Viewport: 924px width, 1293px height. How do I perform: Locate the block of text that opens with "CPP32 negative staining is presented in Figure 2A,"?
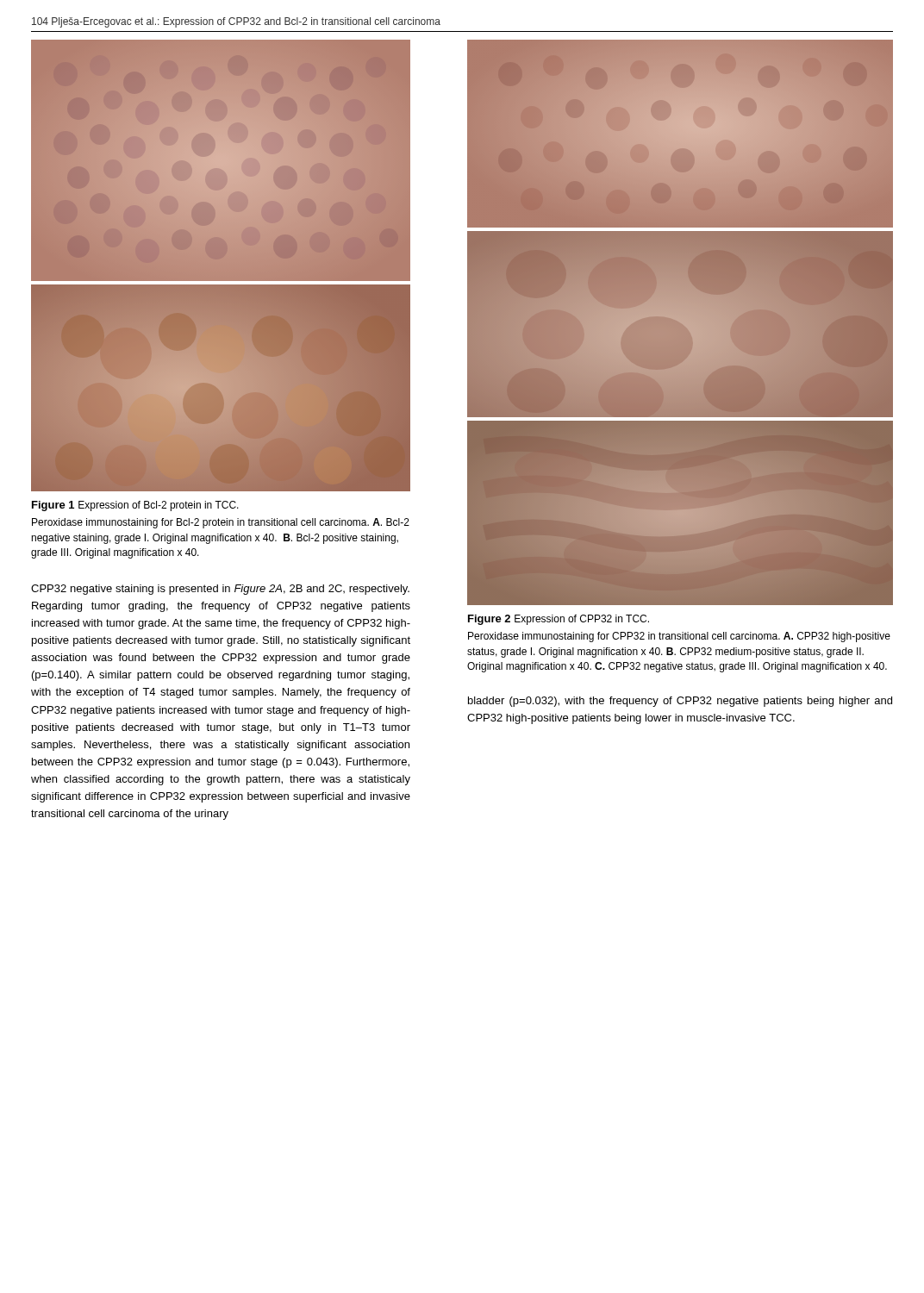coord(221,701)
